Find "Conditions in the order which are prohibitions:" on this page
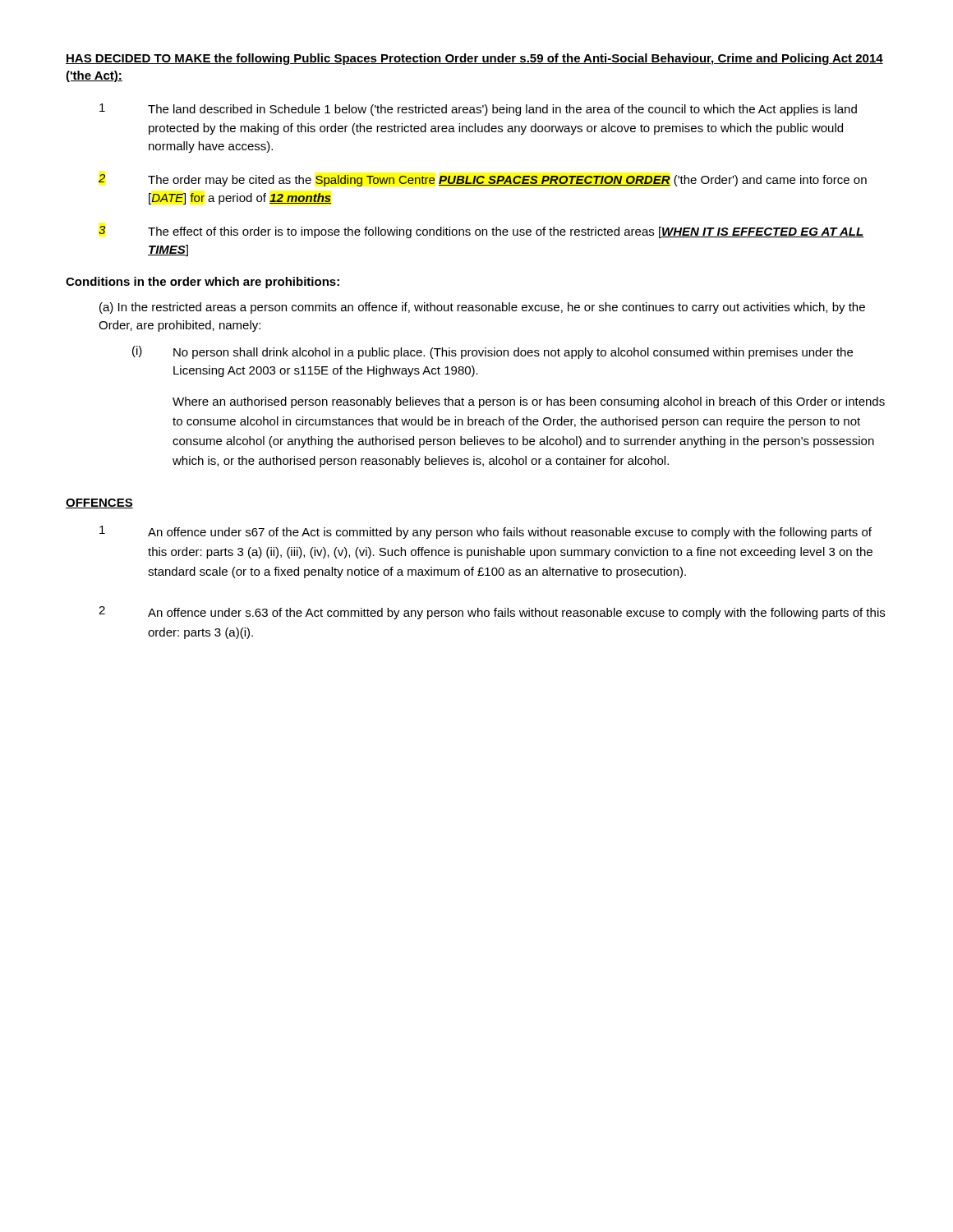 tap(203, 281)
